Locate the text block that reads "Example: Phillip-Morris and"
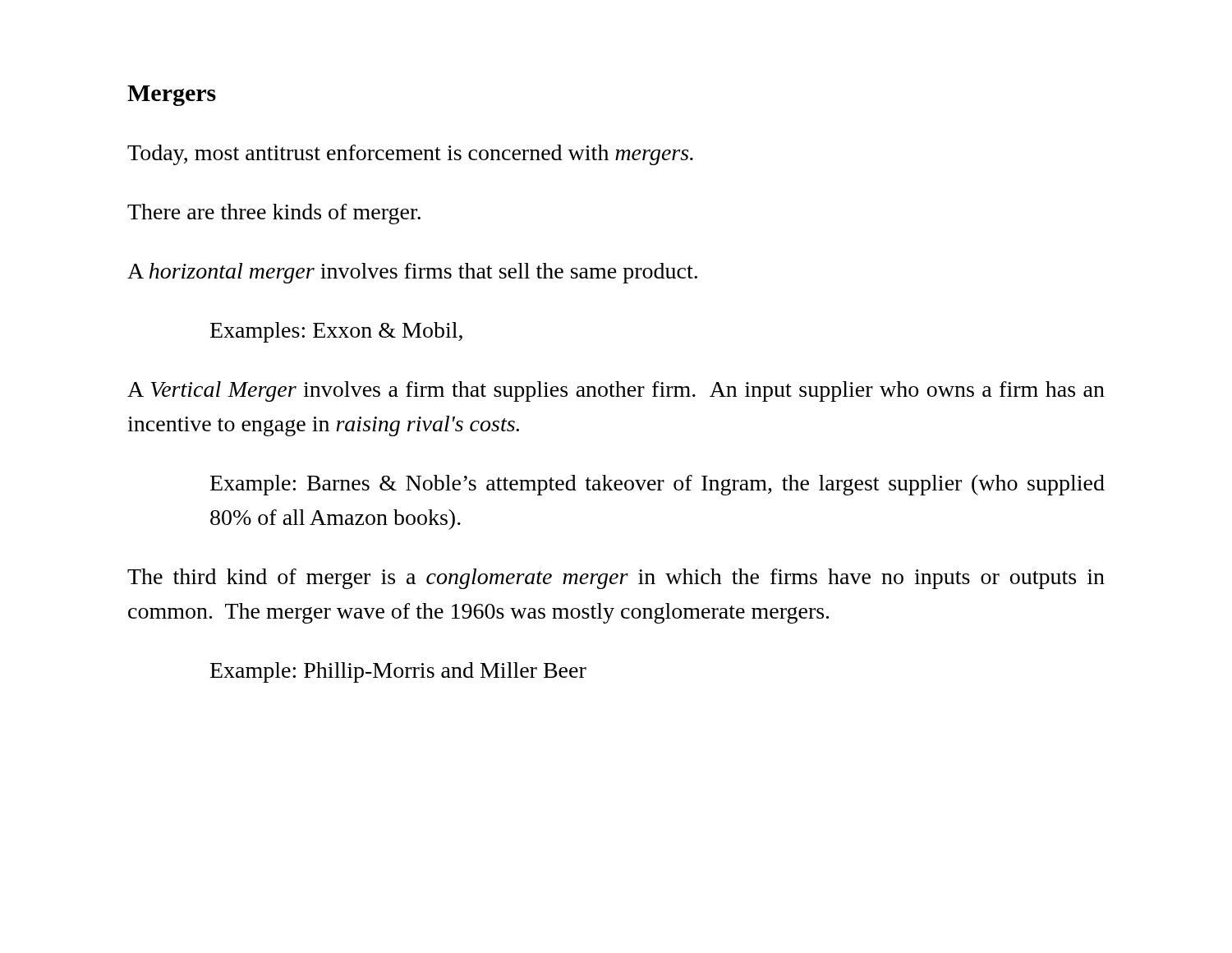The height and width of the screenshot is (953, 1232). click(398, 670)
